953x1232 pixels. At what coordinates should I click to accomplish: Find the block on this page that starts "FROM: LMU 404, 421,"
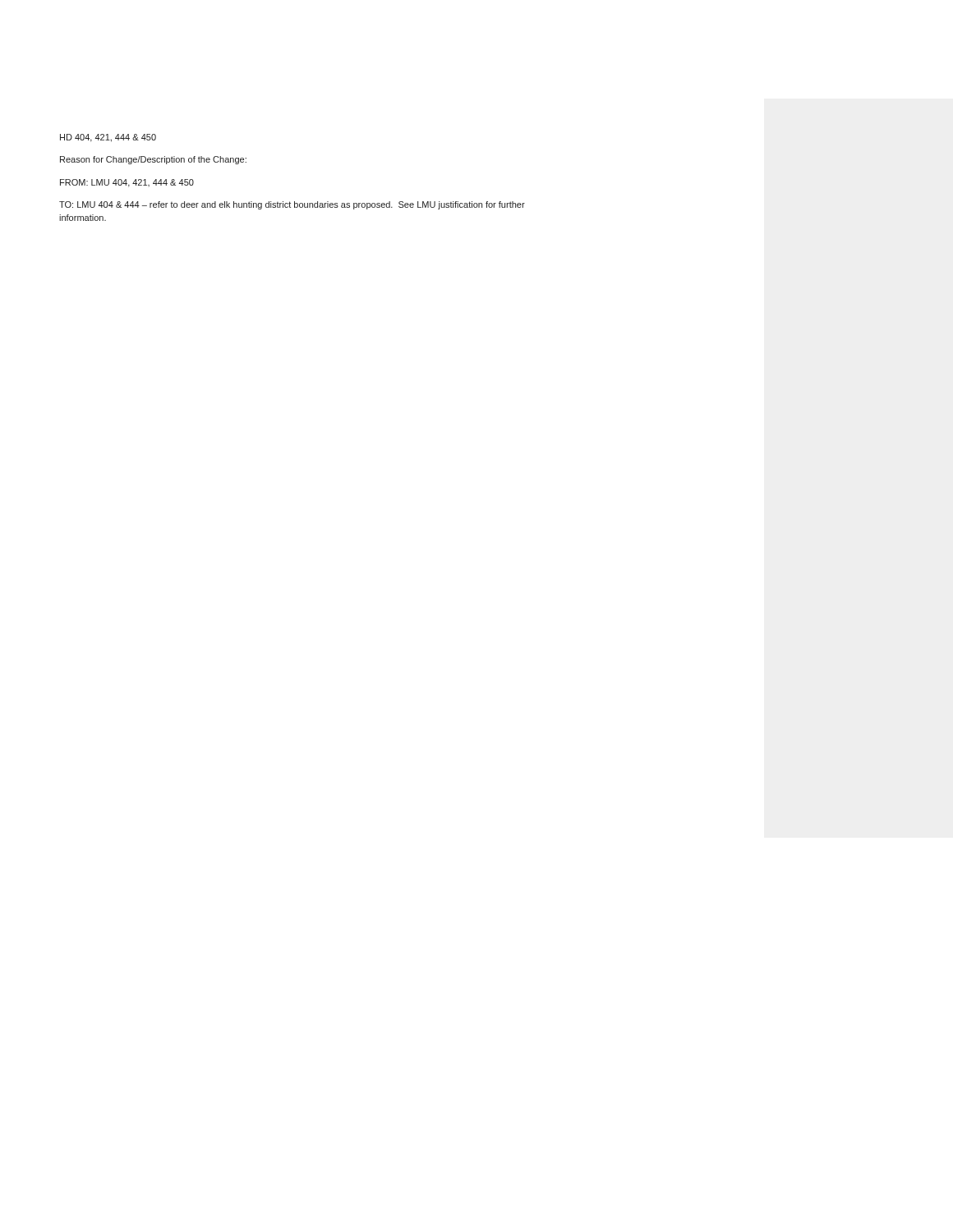pyautogui.click(x=126, y=182)
